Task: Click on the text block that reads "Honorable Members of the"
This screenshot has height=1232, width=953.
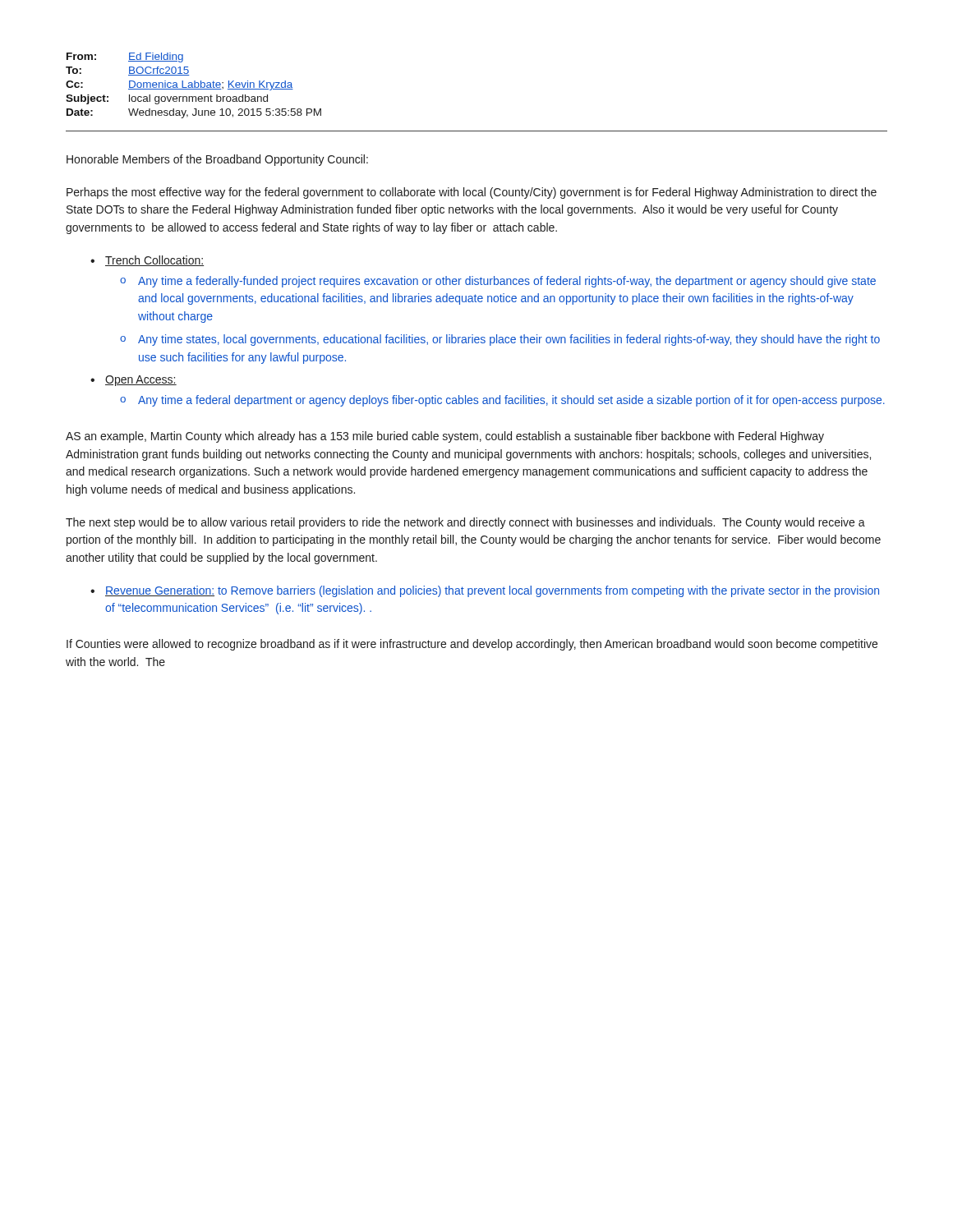Action: tap(217, 159)
